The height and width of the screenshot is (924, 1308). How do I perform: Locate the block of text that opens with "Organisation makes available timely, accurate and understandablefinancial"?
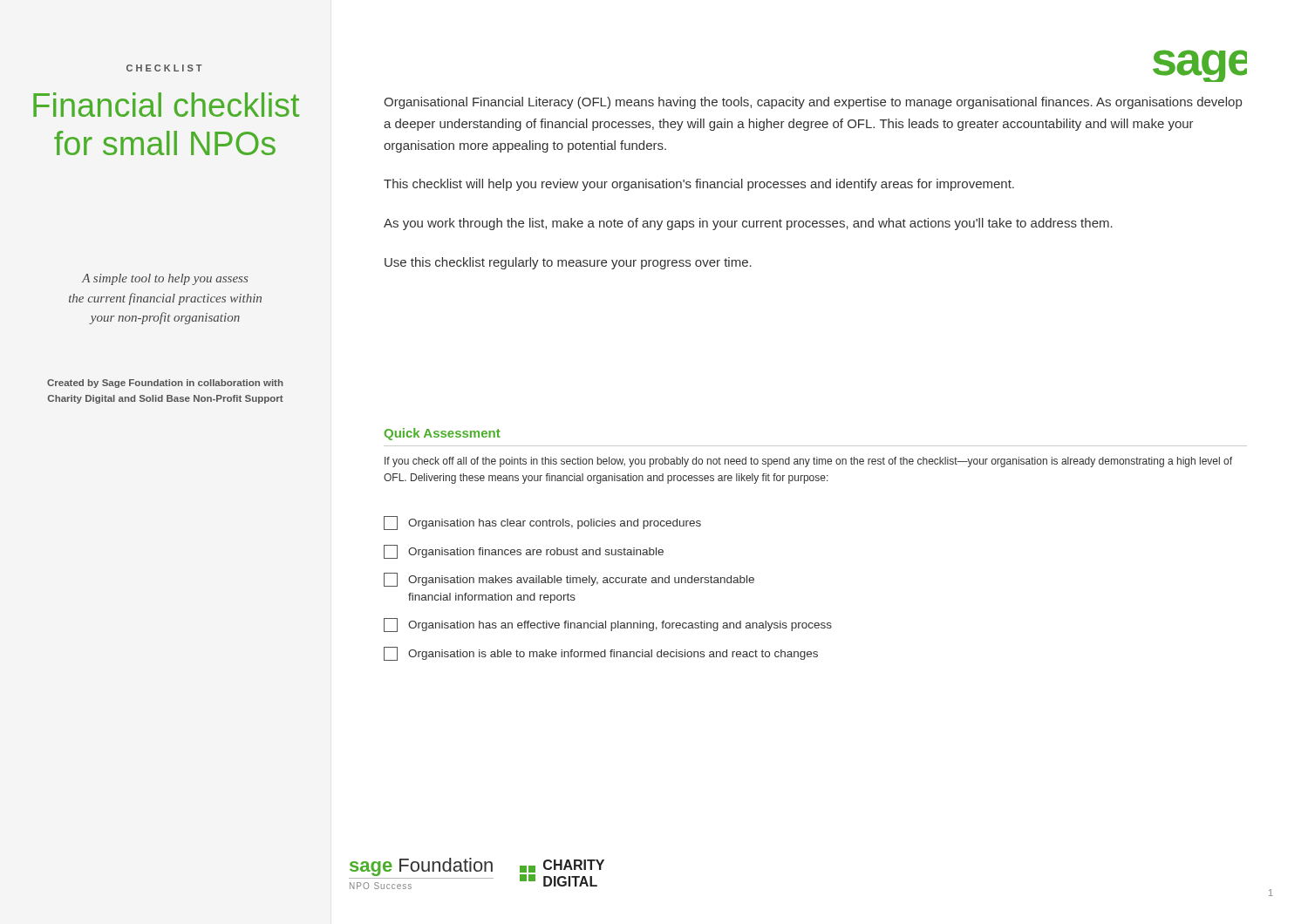click(569, 588)
